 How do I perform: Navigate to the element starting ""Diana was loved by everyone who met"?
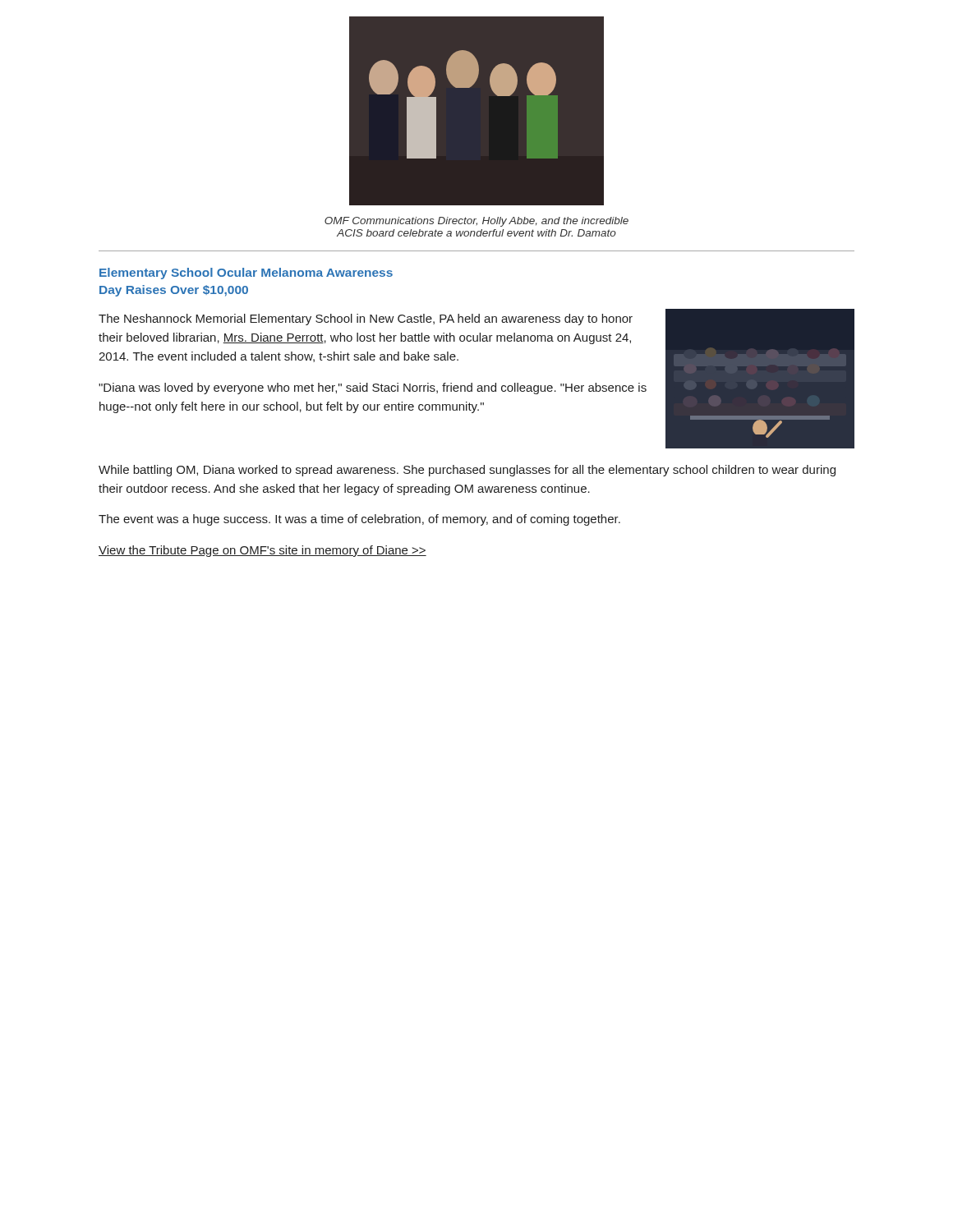(x=373, y=396)
